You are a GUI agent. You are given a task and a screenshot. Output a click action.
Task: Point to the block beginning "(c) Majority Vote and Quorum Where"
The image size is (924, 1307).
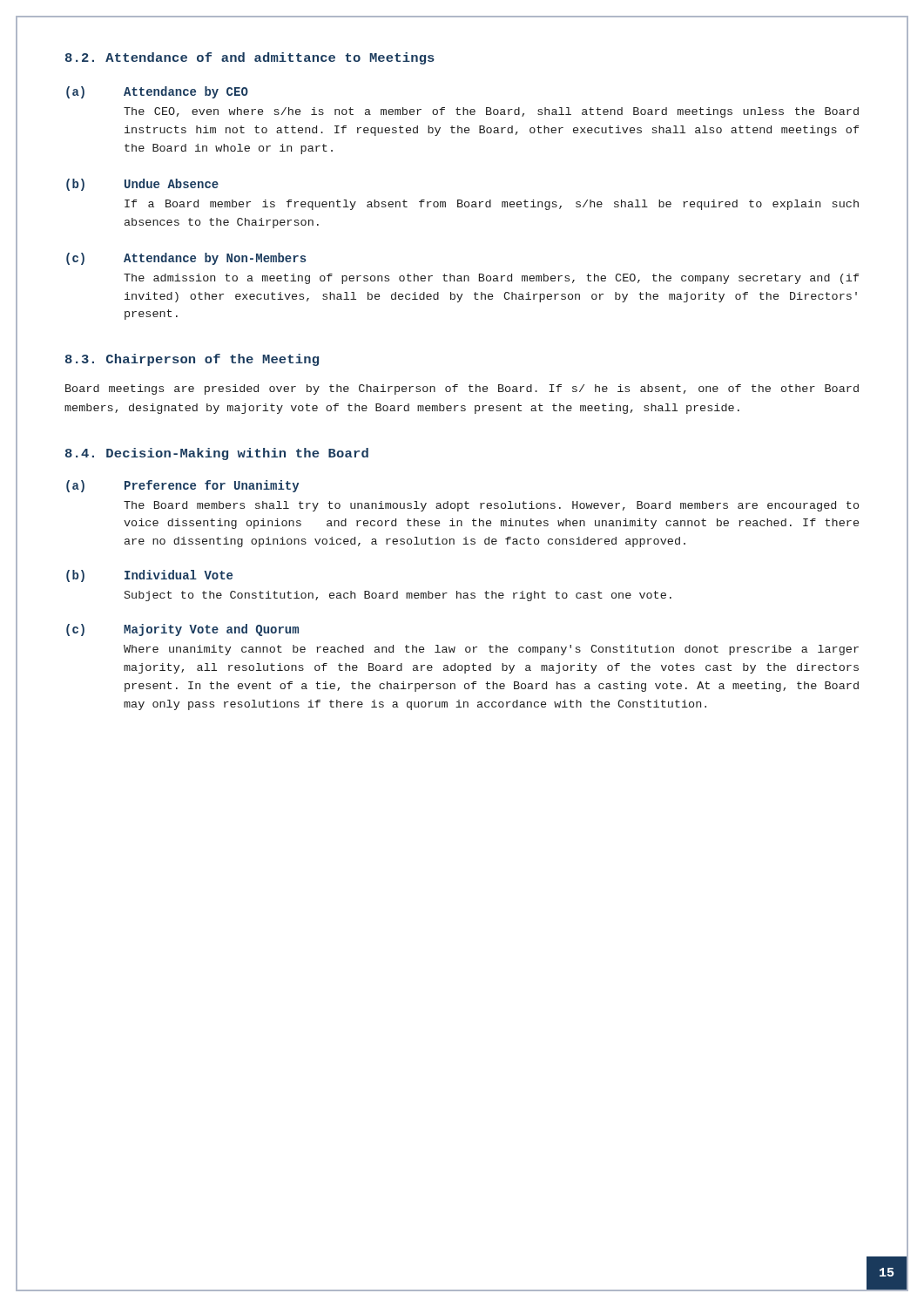pos(462,669)
